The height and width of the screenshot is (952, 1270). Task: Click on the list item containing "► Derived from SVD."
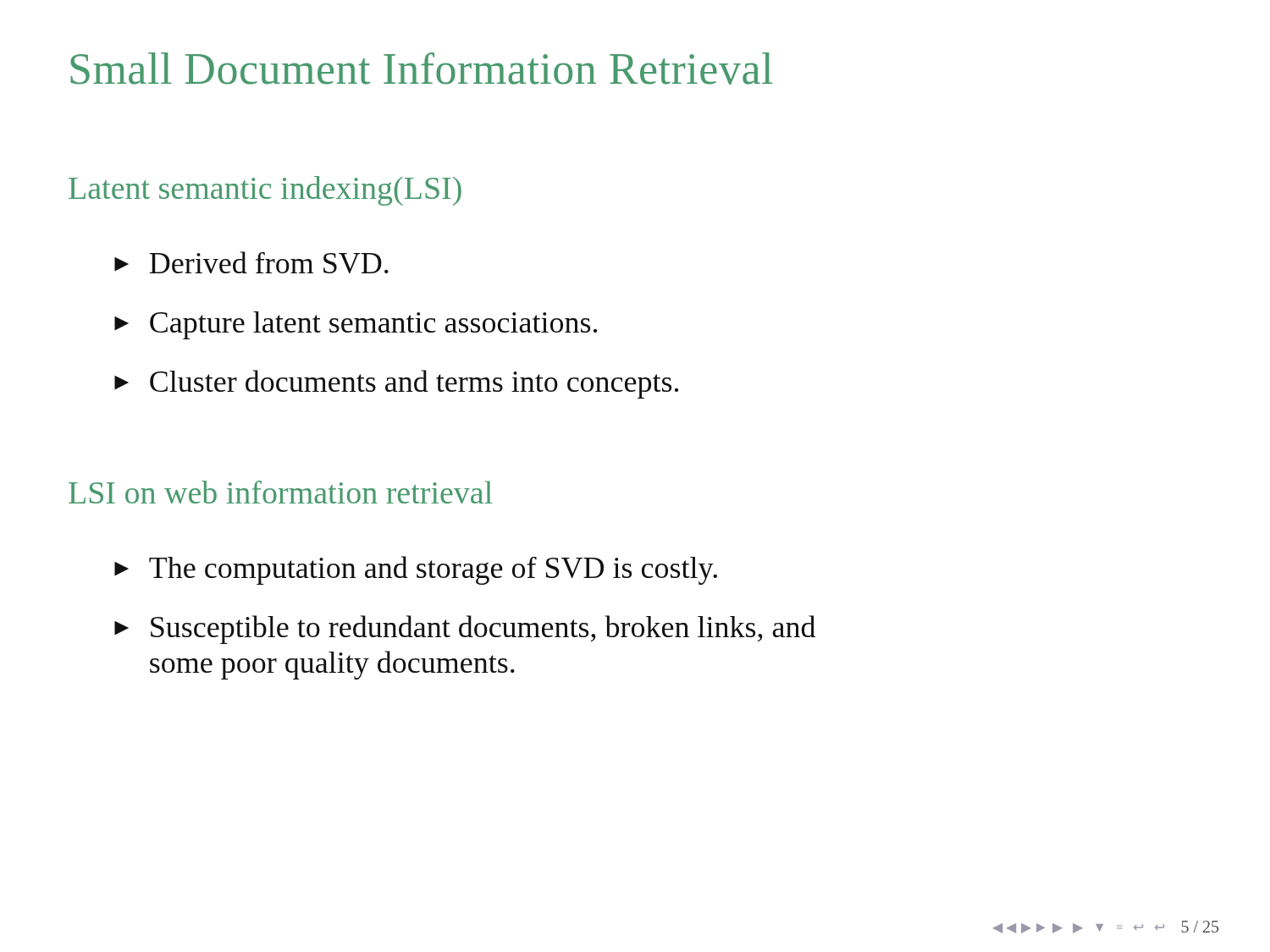pos(250,263)
